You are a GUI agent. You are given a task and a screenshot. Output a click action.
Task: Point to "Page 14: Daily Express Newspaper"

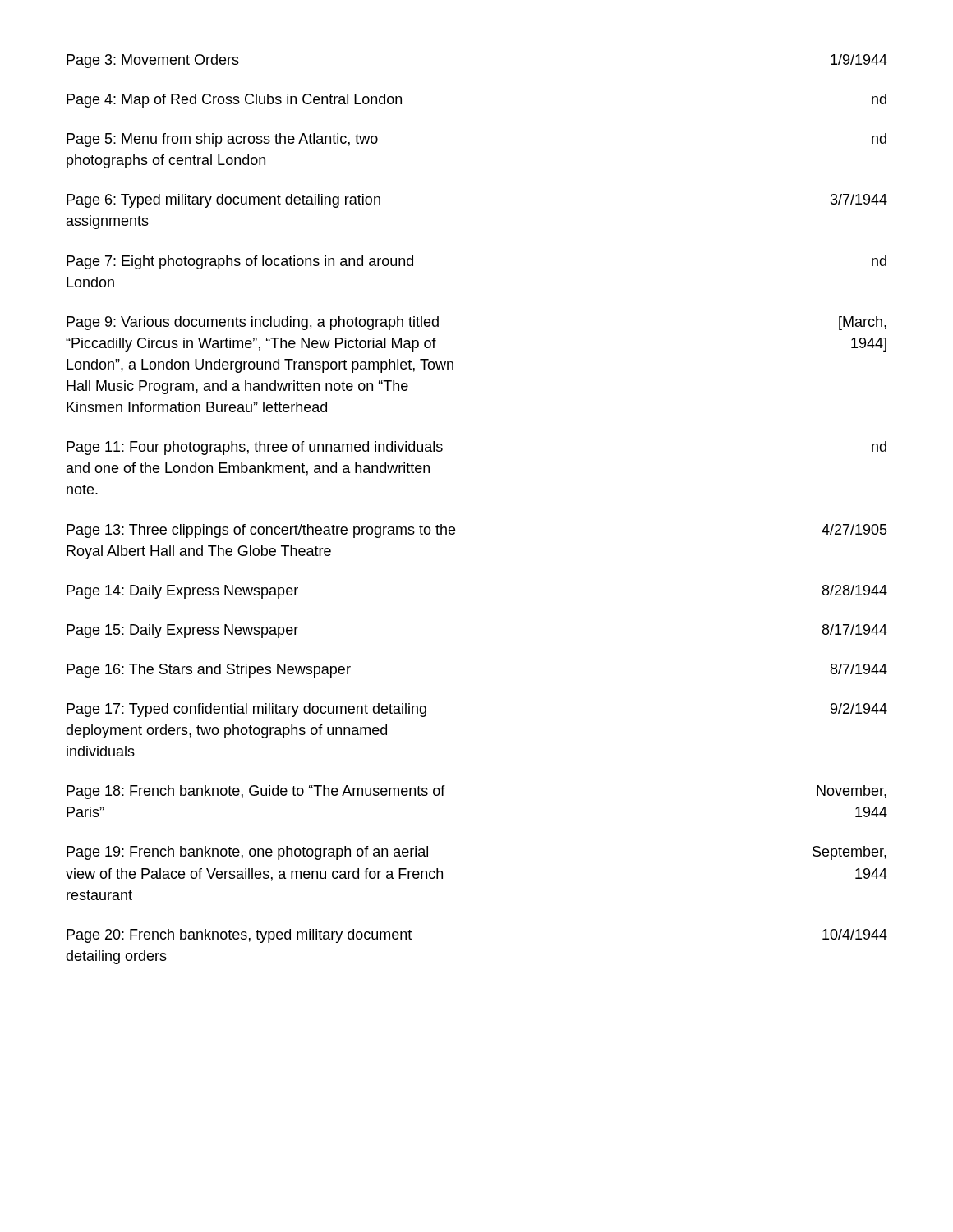pyautogui.click(x=182, y=590)
